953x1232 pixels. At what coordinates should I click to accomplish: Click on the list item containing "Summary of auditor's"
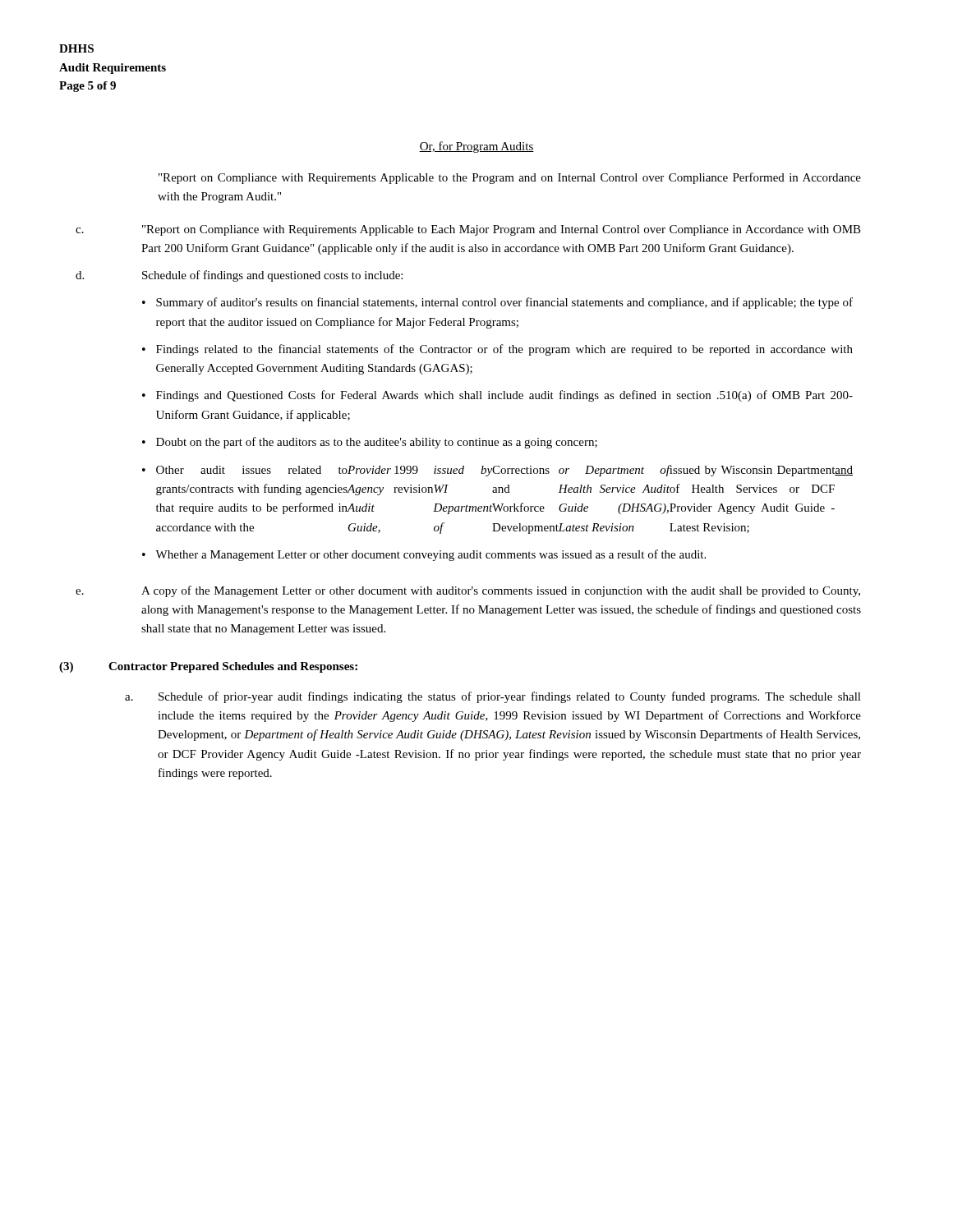[x=504, y=312]
